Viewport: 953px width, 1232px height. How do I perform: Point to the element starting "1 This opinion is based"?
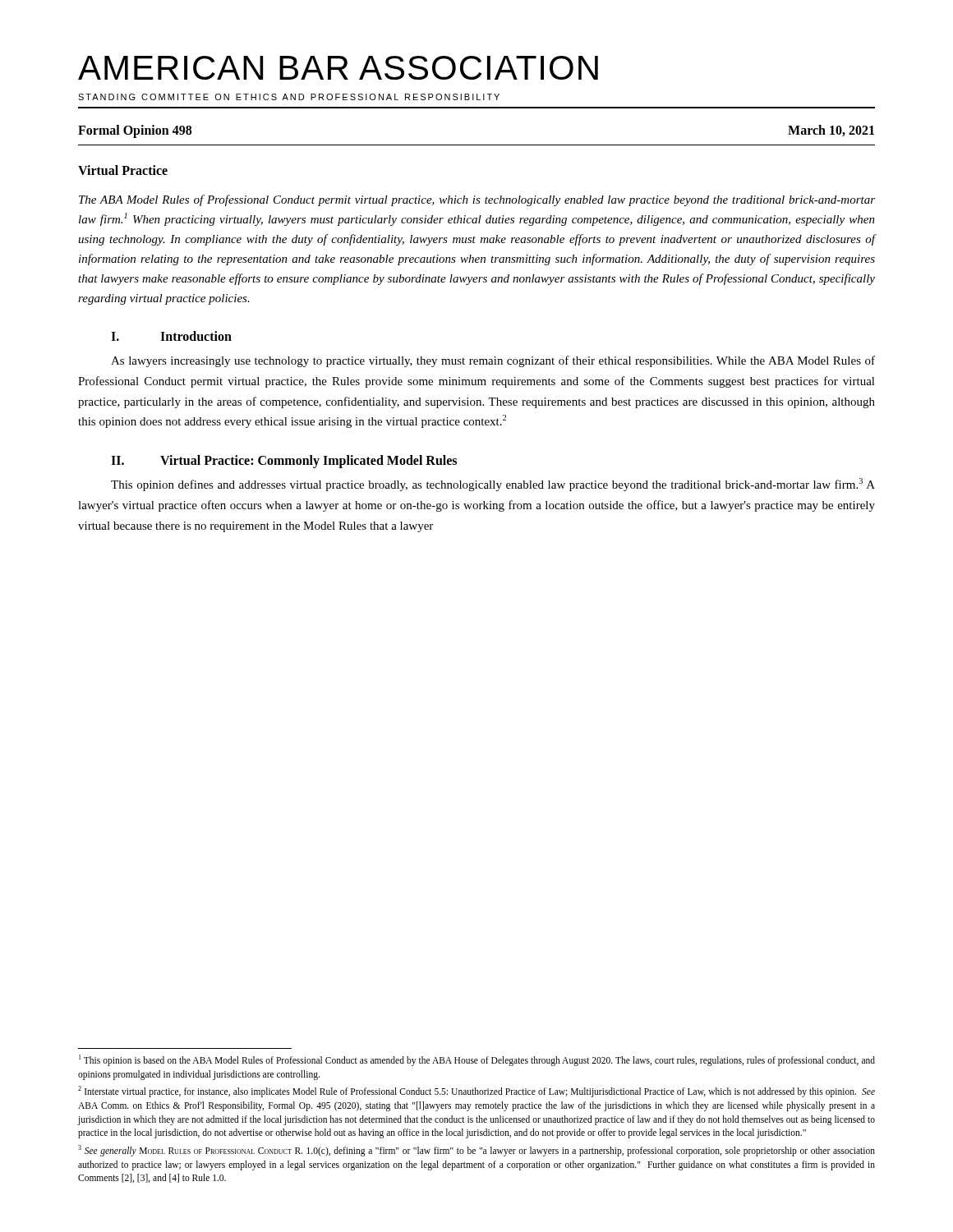click(x=476, y=1066)
